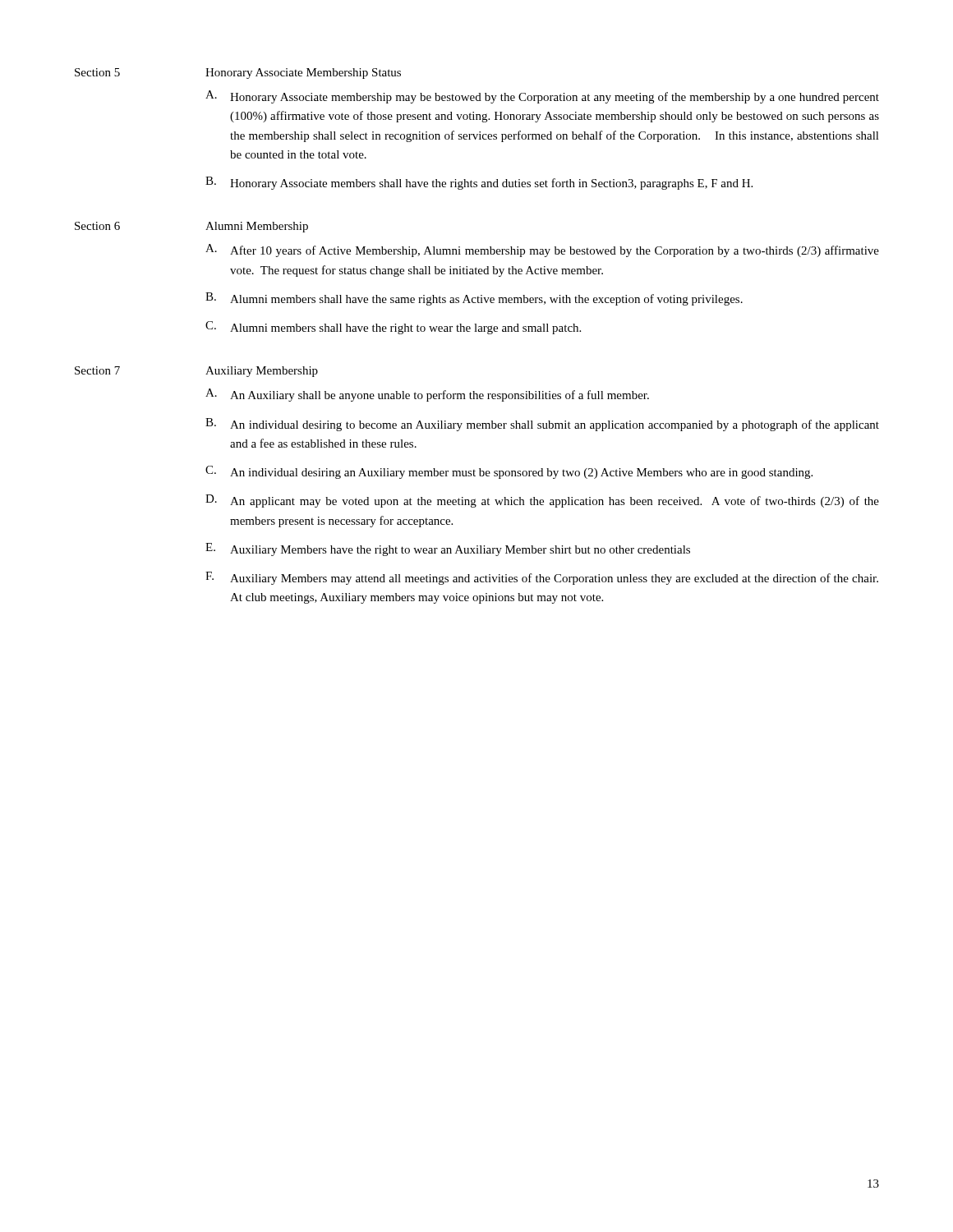Screen dimensions: 1232x953
Task: Click where it says "Section 6 Alumni Membership"
Action: (x=97, y=227)
